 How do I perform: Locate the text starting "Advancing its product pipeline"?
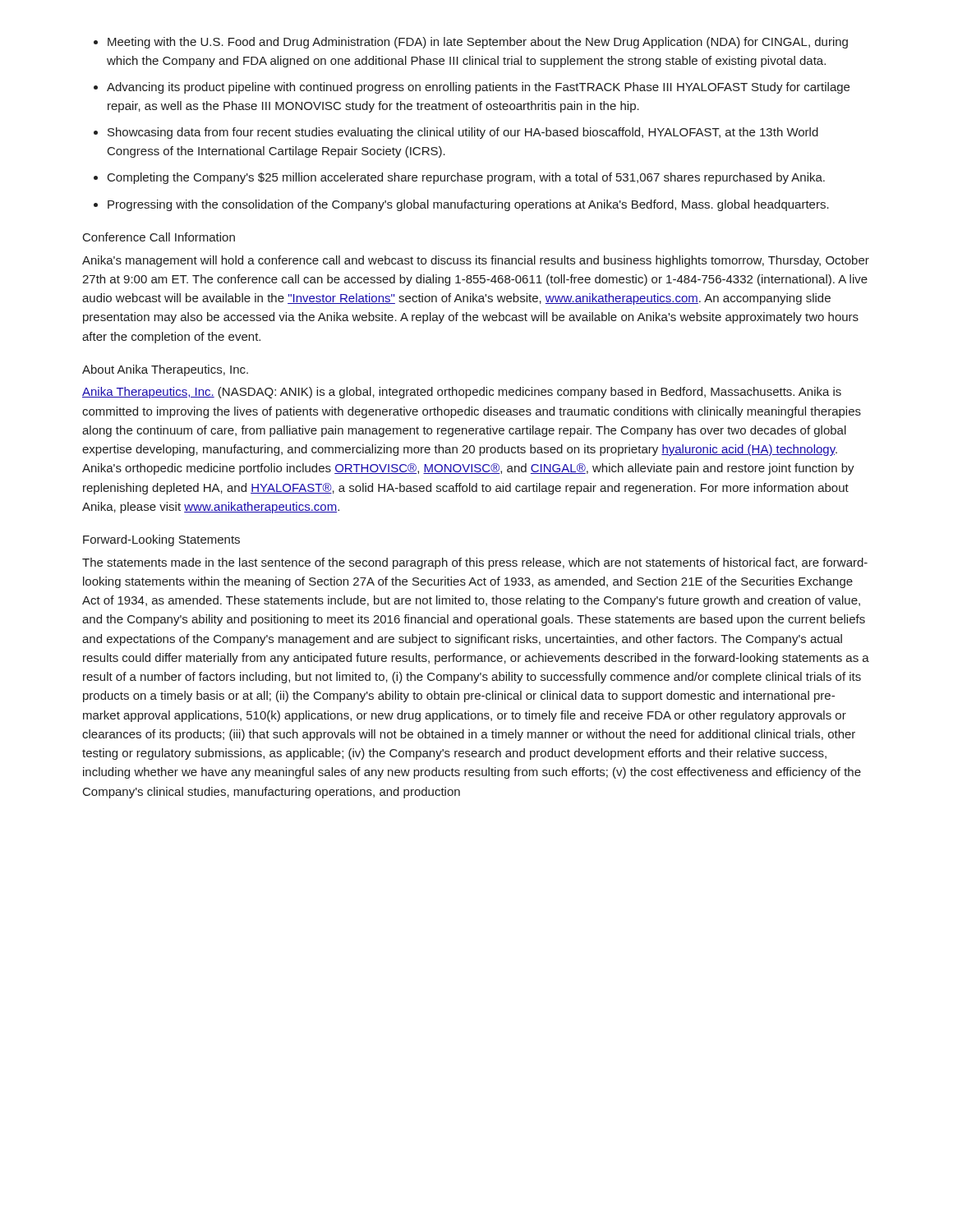(x=479, y=96)
